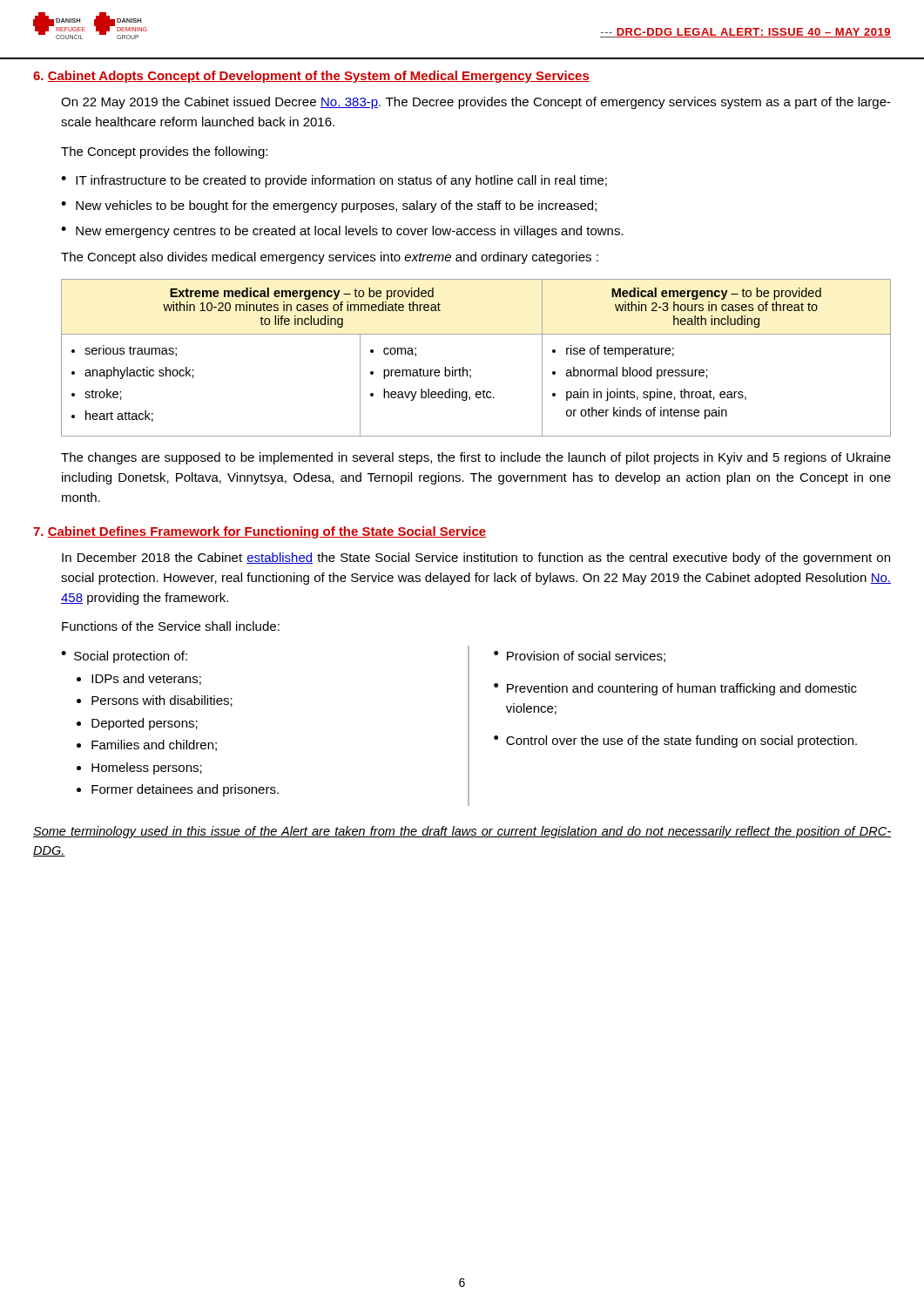Click on the block starting "• Prevention and countering of human"
Image resolution: width=924 pixels, height=1307 pixels.
[x=692, y=698]
